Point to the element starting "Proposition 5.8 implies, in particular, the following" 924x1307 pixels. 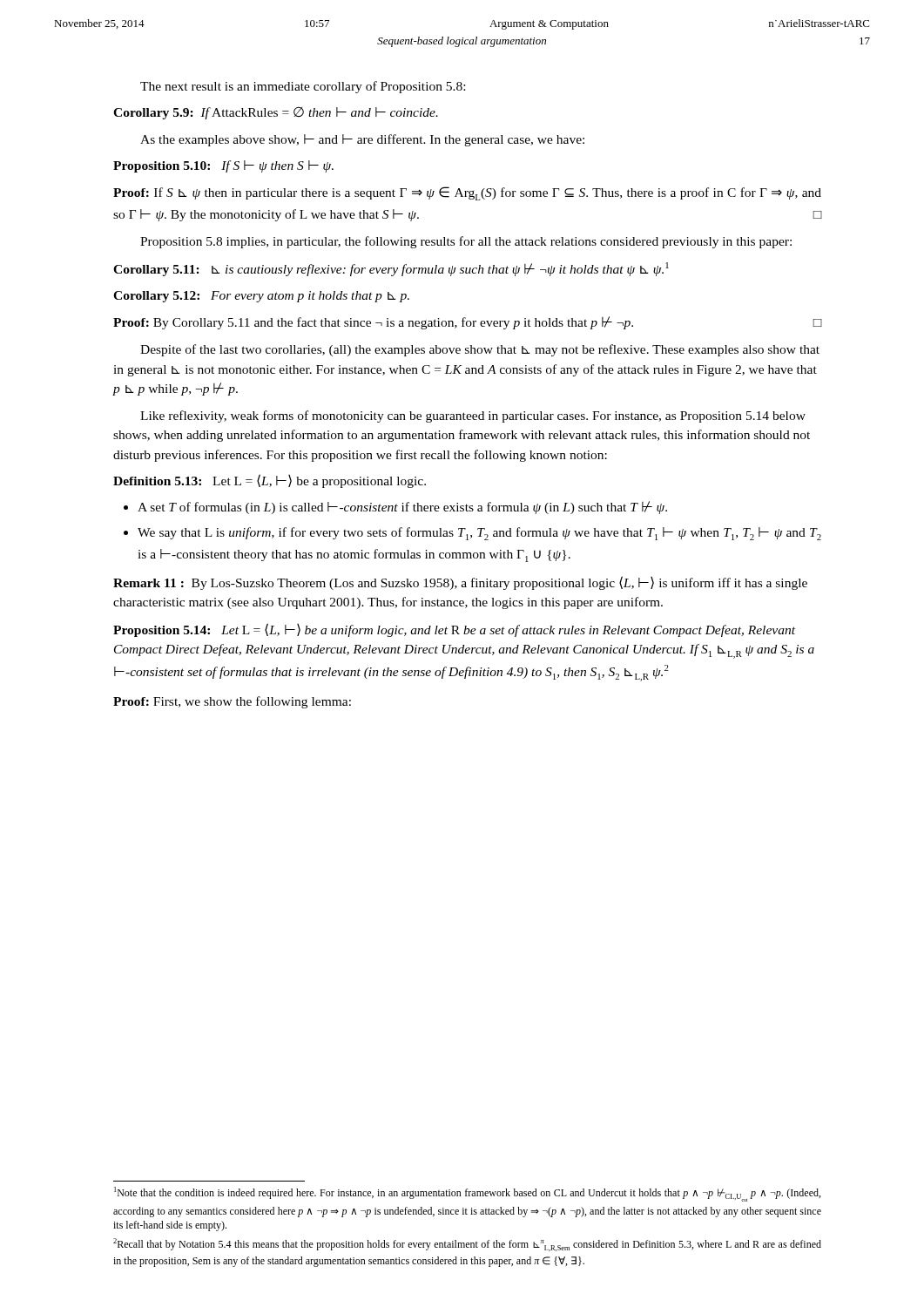466,241
